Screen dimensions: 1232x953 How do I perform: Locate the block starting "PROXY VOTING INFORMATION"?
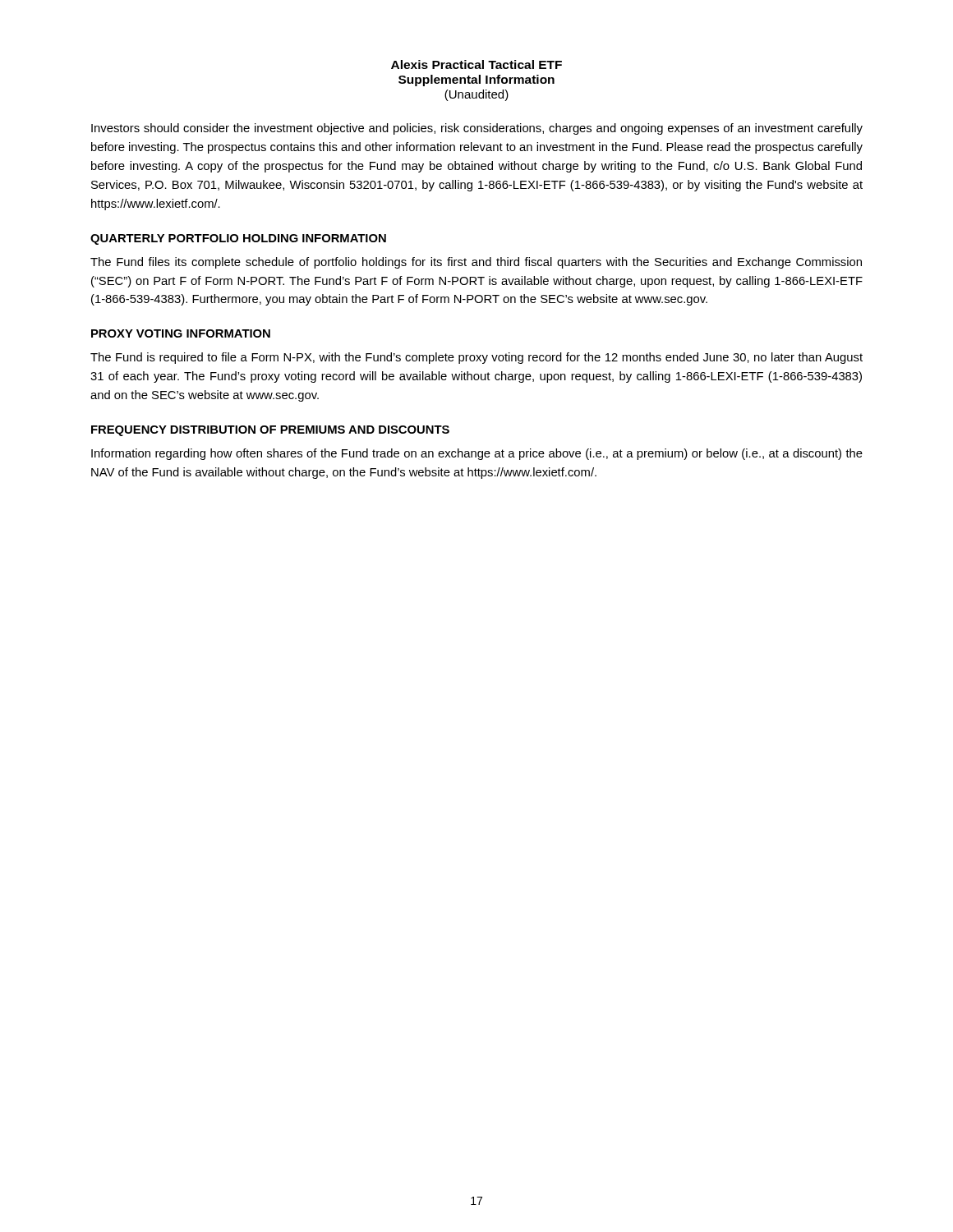(181, 334)
